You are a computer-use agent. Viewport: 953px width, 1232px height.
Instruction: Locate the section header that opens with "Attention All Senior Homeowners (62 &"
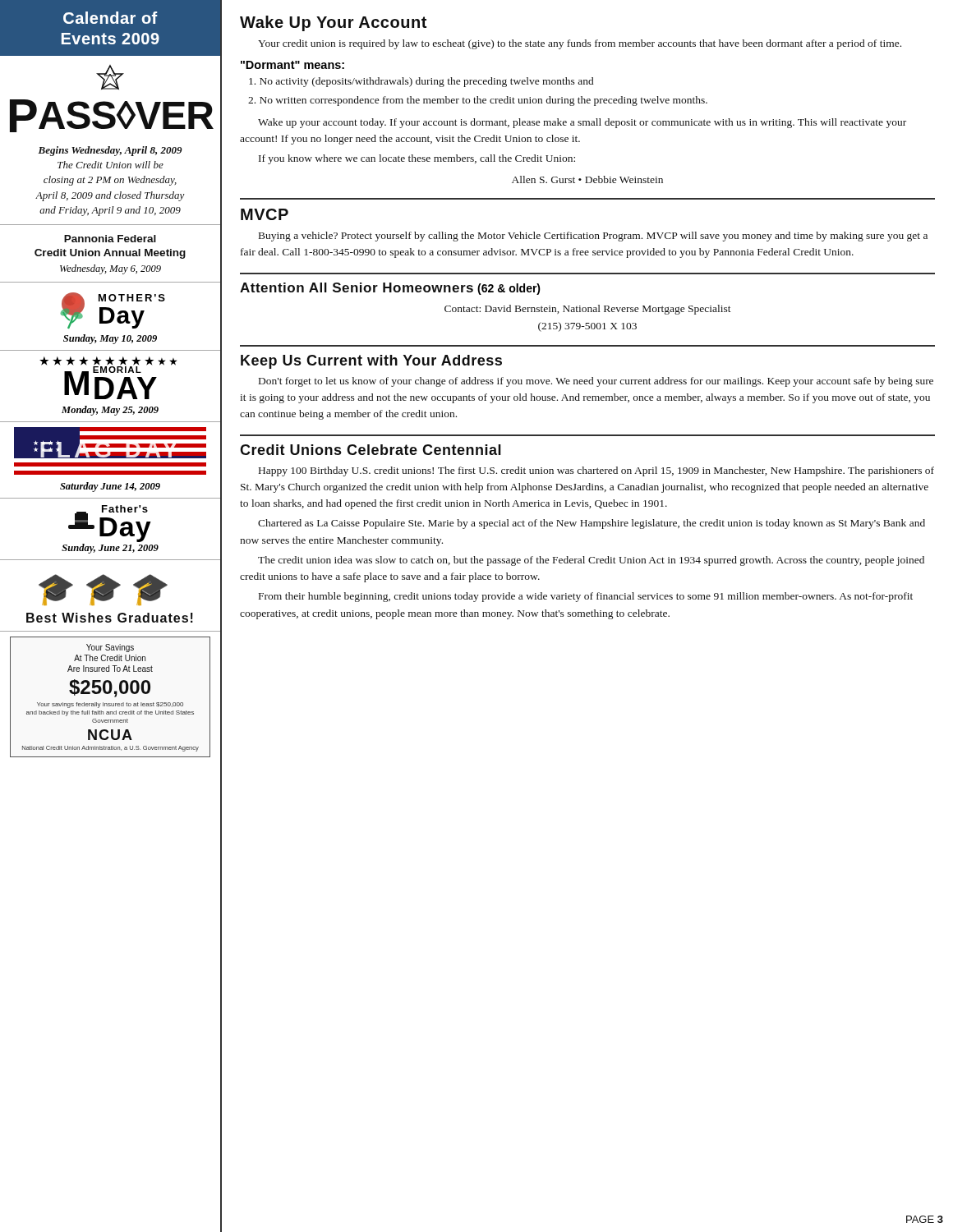coord(390,288)
